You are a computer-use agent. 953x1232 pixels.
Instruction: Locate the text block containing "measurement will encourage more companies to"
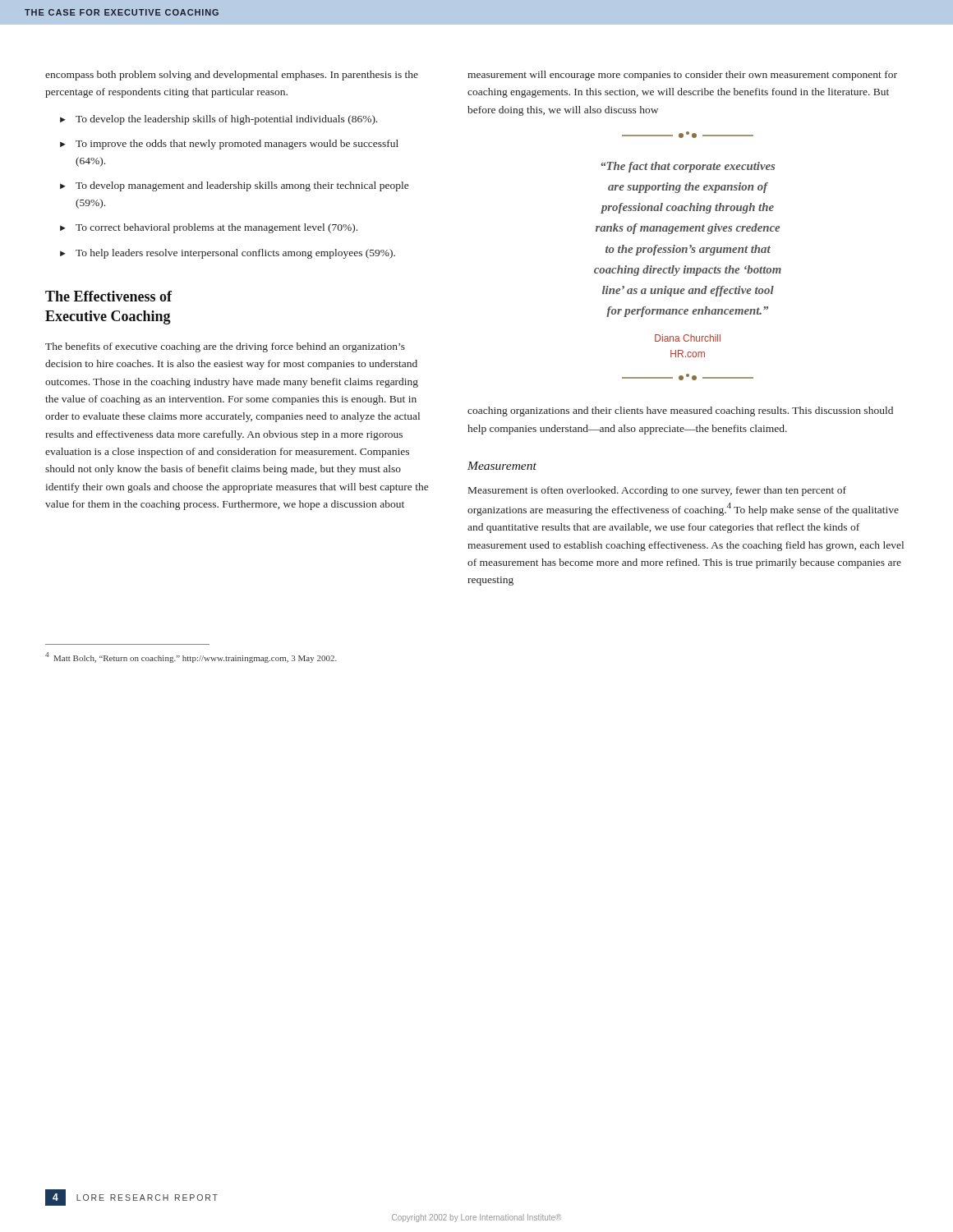click(682, 92)
